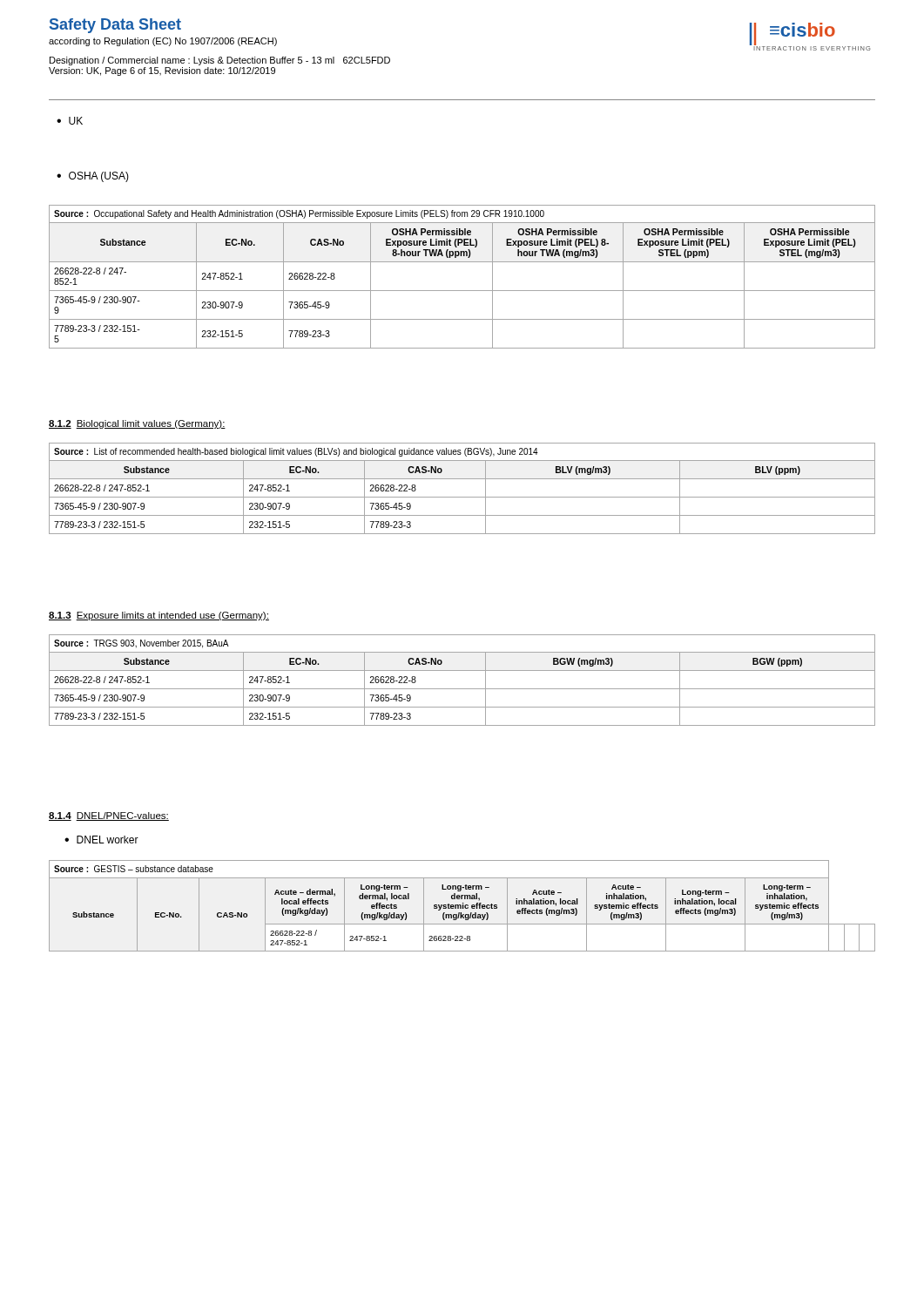Screen dimensions: 1307x924
Task: Find "8.1.2 Biological limit values (Germany):" on this page
Action: (x=137, y=423)
